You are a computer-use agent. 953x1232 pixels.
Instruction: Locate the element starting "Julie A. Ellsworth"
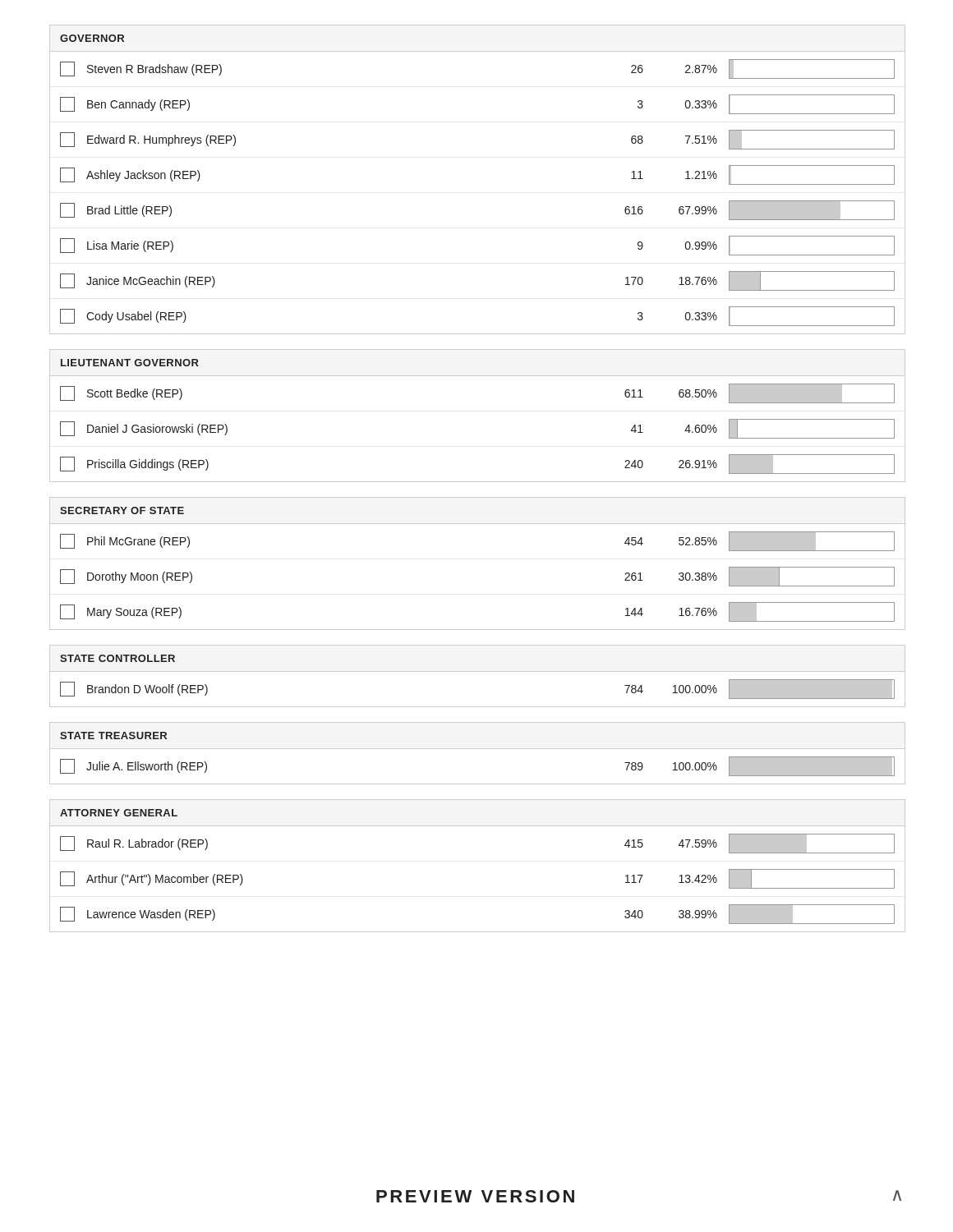coord(135,766)
